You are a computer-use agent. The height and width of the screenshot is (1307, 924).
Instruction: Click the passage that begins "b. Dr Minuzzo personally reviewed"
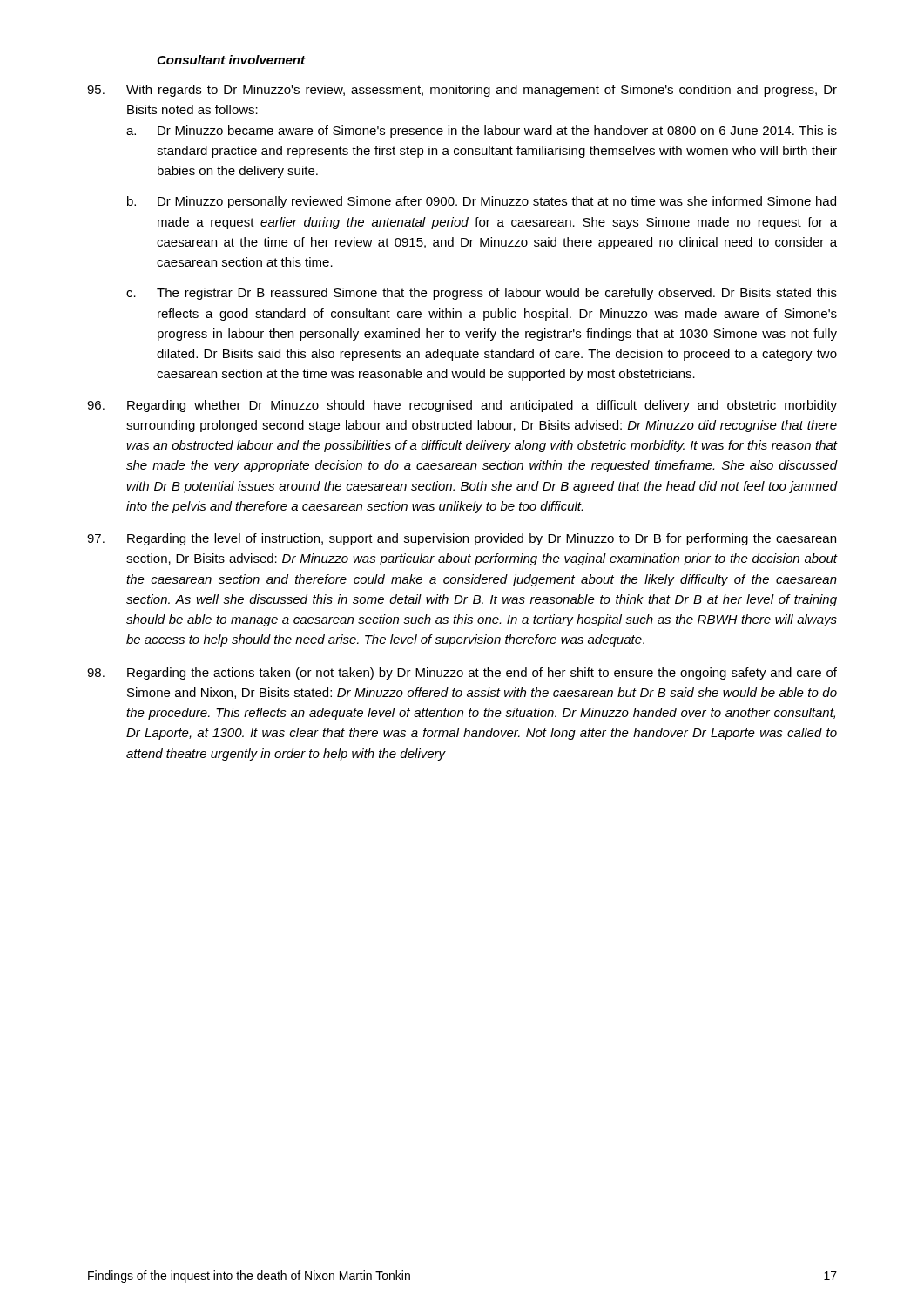(482, 232)
